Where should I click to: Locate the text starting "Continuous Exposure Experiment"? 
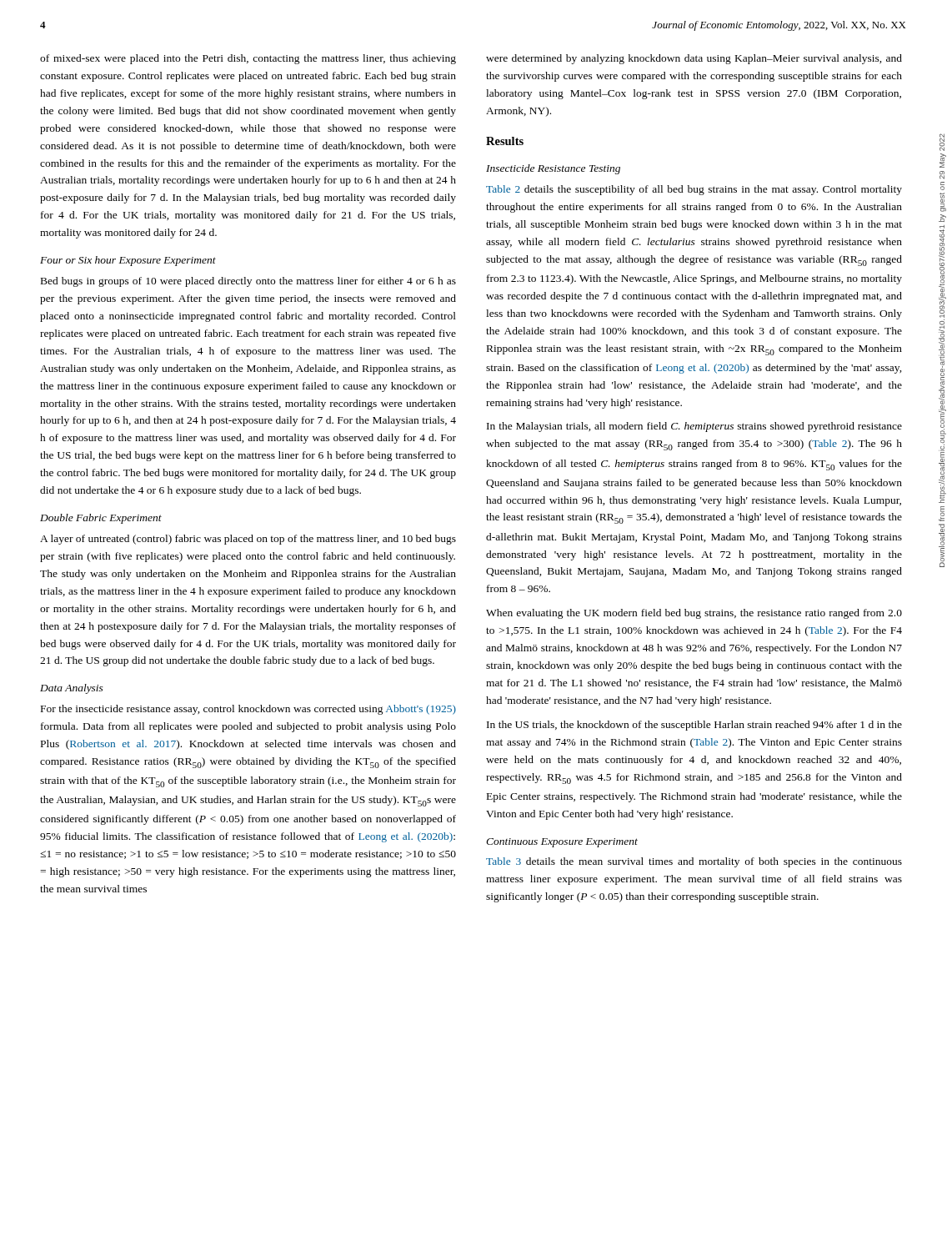(x=562, y=841)
